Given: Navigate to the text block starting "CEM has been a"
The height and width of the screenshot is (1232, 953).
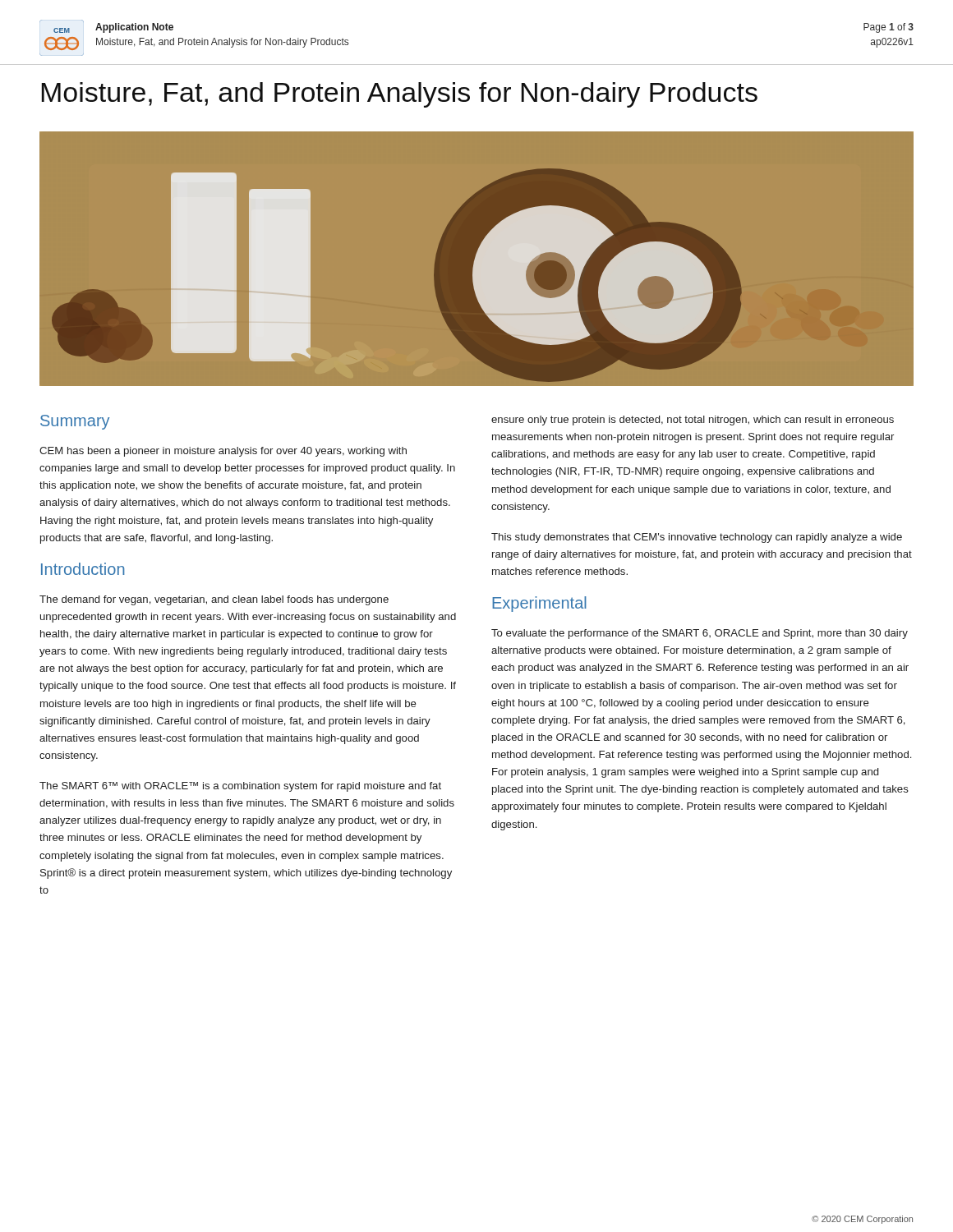Looking at the screenshot, I should [251, 494].
